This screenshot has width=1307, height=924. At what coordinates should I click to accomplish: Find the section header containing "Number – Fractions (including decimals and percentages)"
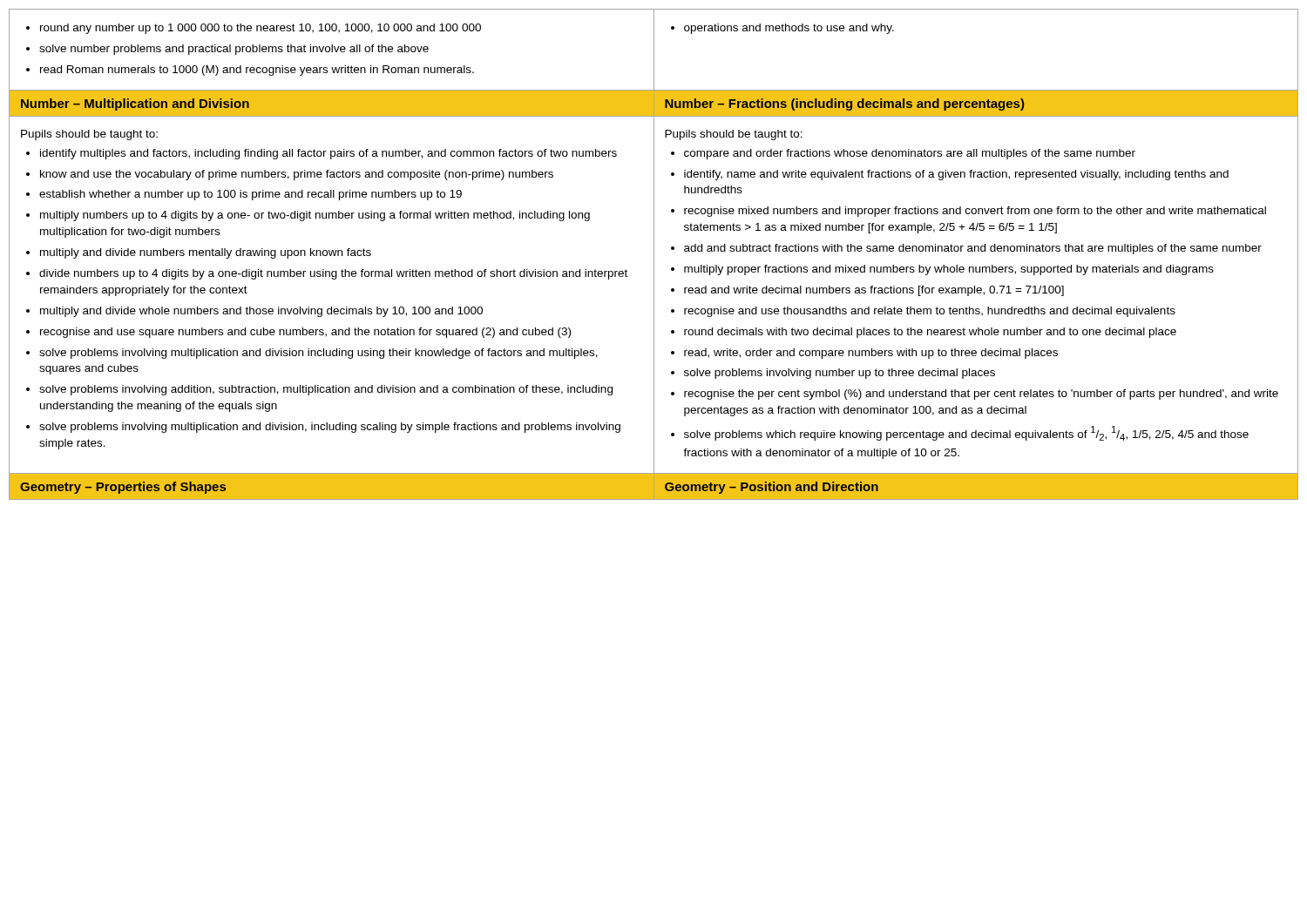click(x=845, y=103)
